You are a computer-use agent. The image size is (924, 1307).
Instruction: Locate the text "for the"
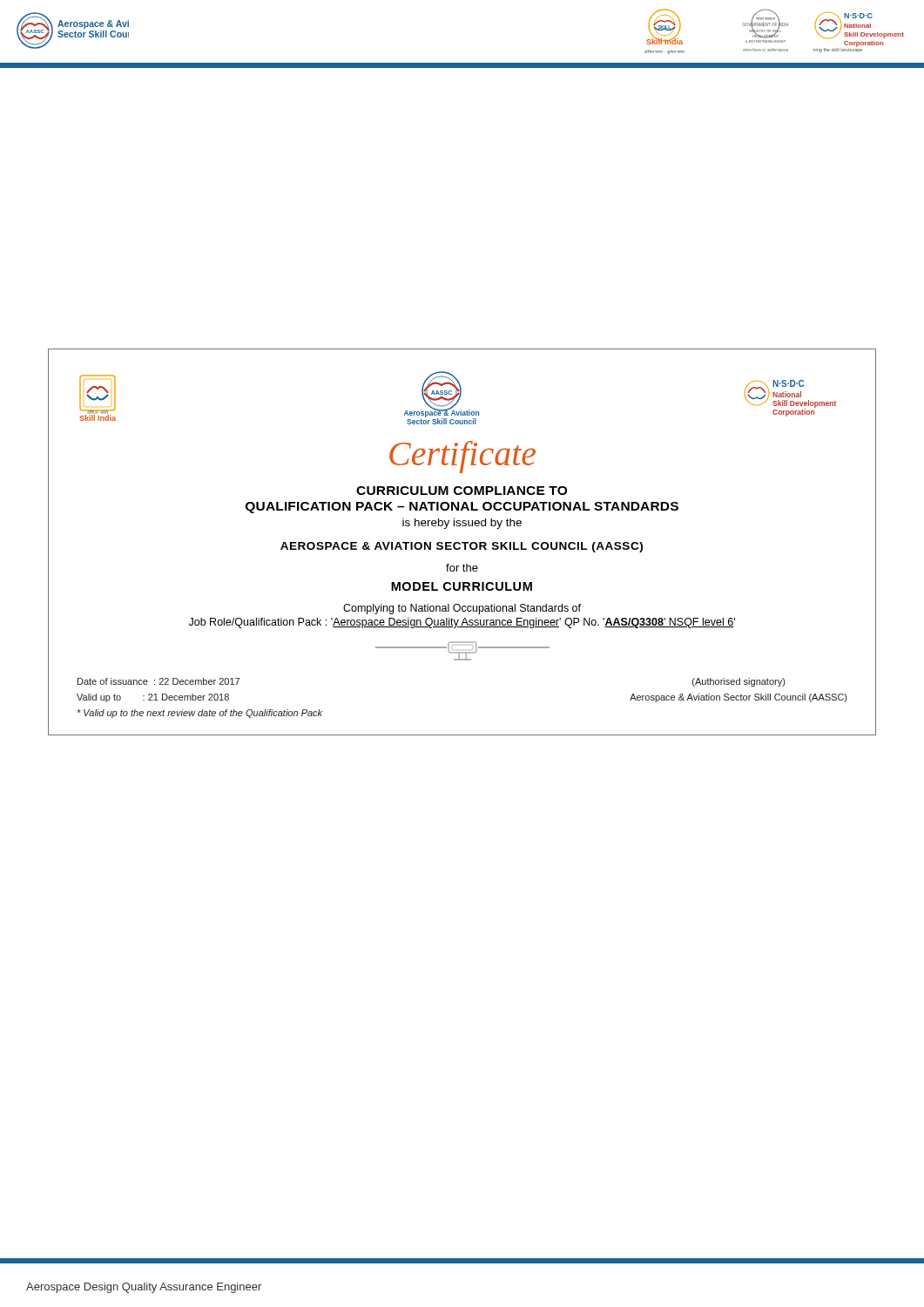462,568
